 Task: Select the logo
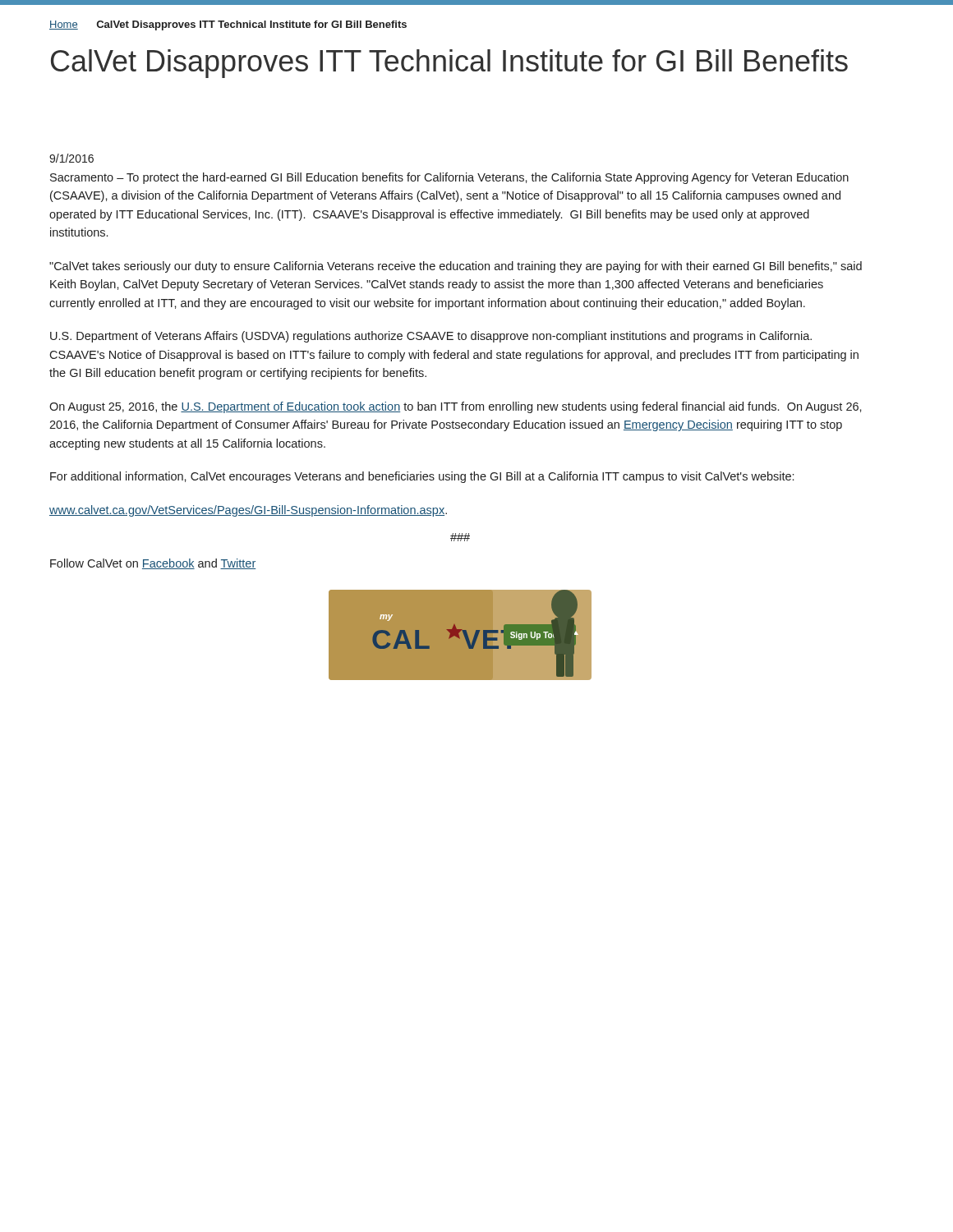point(460,637)
